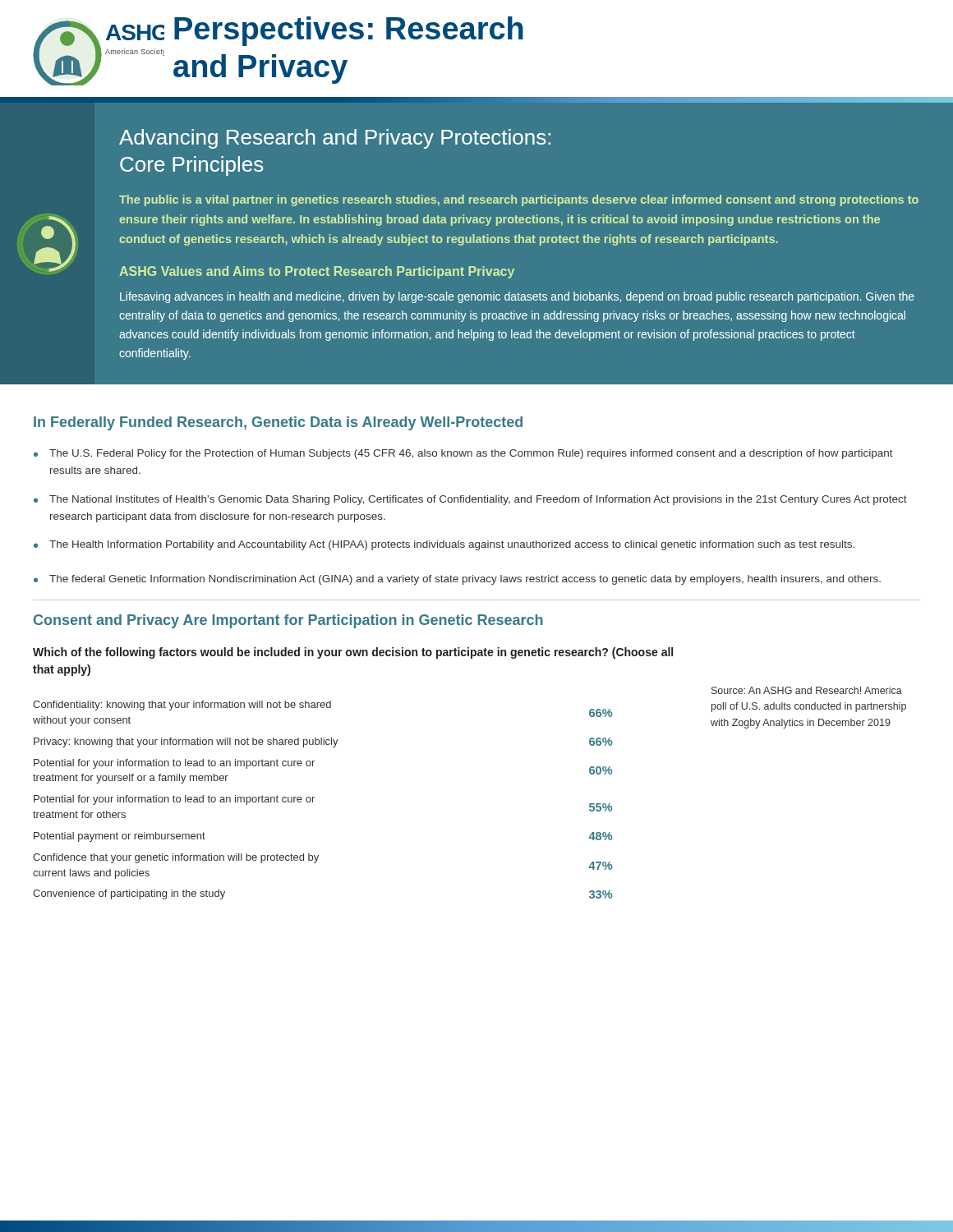The image size is (953, 1232).
Task: Point to the block starting "• The U.S."
Action: pyautogui.click(x=476, y=462)
